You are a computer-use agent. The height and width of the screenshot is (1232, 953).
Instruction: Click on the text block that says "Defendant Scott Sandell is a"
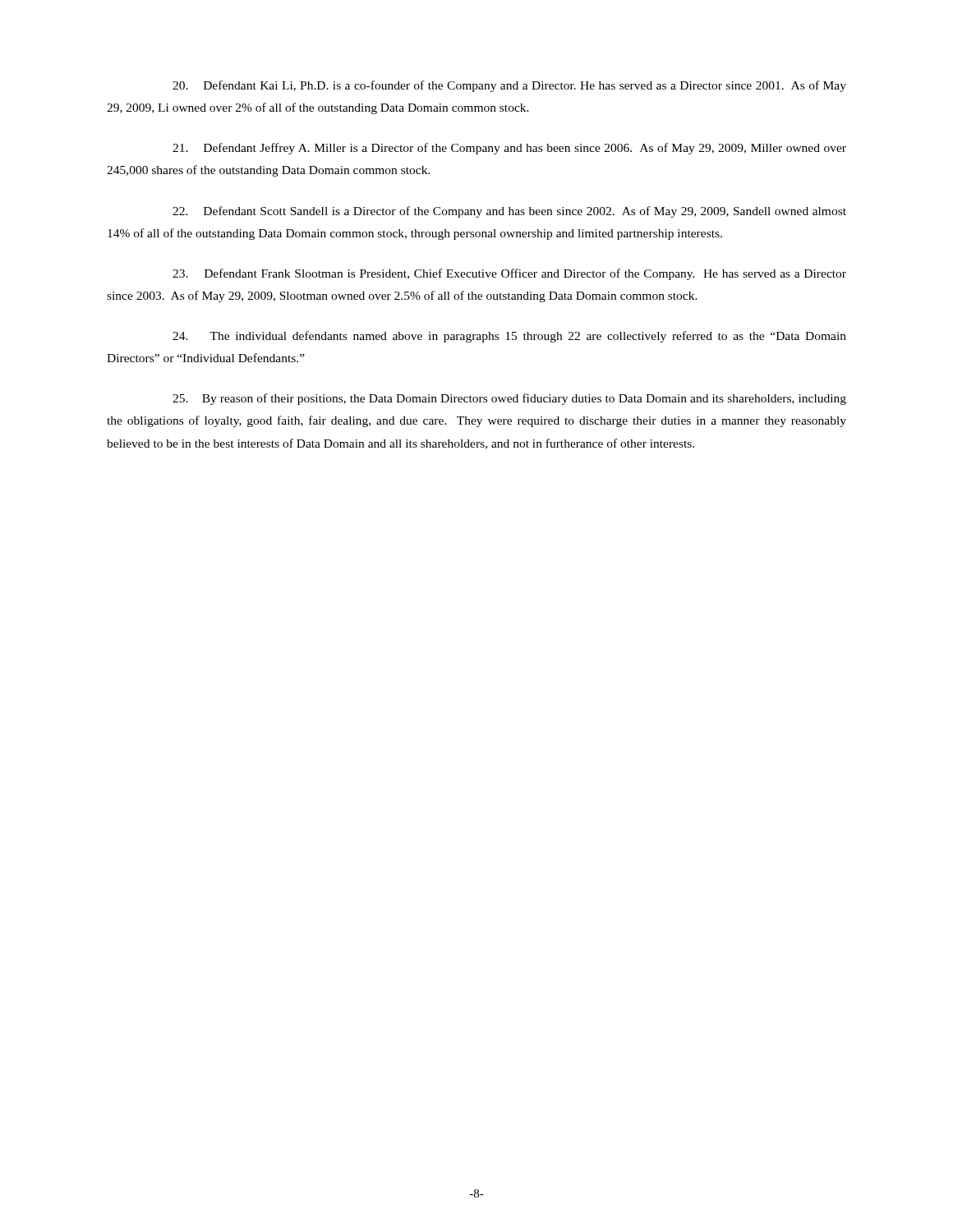click(476, 221)
